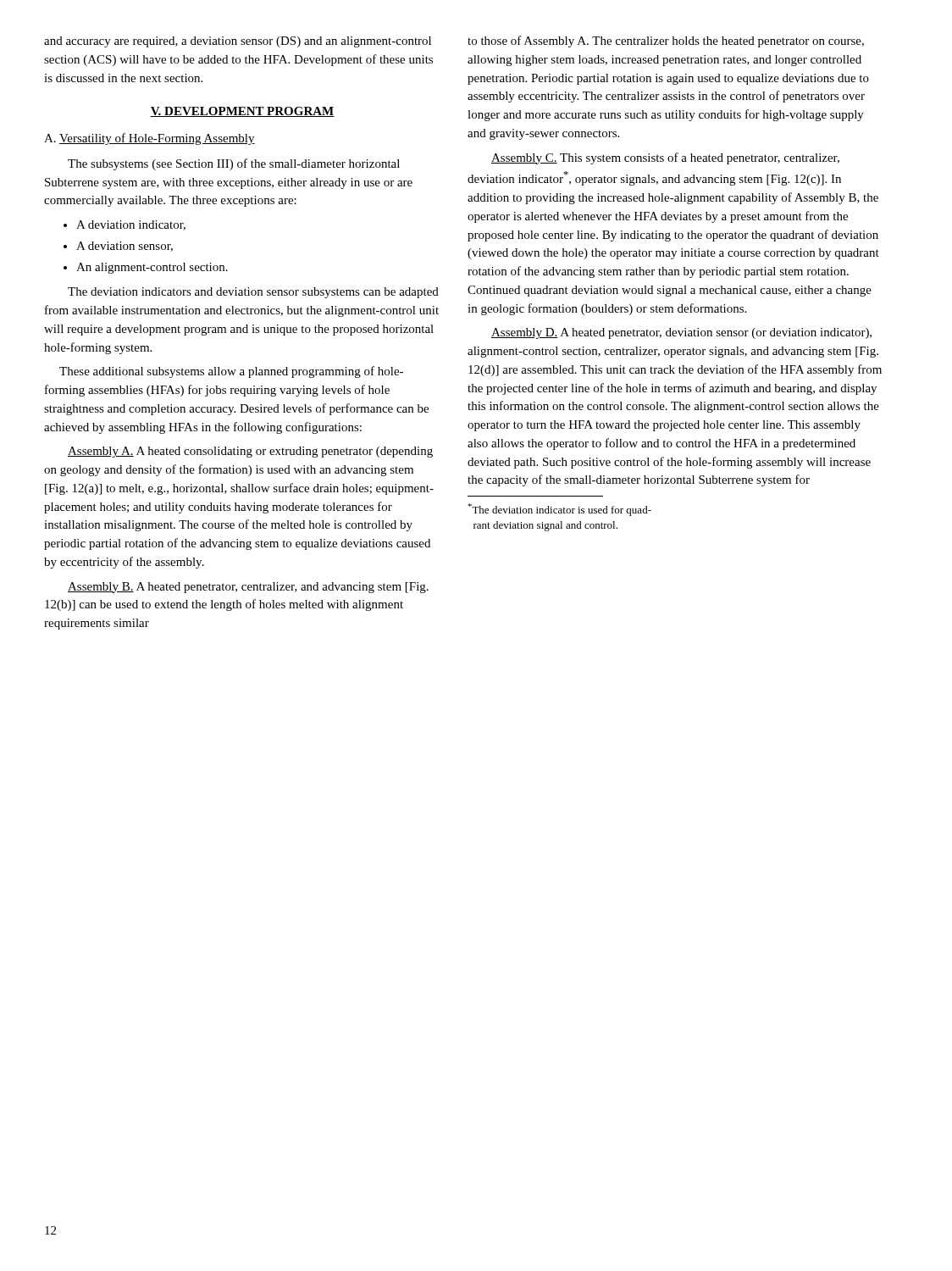This screenshot has width=952, height=1271.
Task: Locate the section header that reads "A. Versatility of Hole-Forming Assembly"
Action: tap(242, 139)
